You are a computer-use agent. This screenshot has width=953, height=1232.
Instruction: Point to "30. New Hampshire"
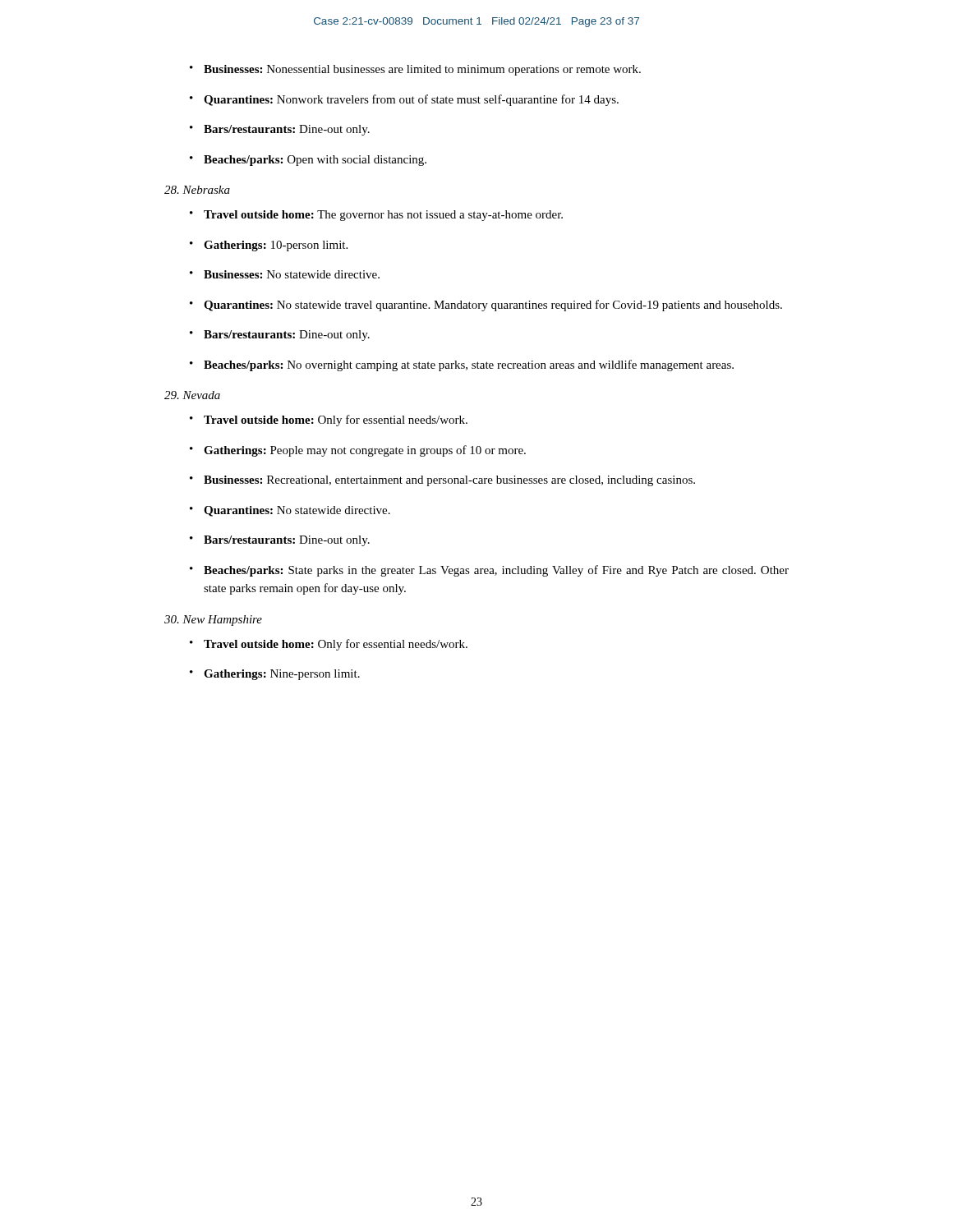coord(213,619)
